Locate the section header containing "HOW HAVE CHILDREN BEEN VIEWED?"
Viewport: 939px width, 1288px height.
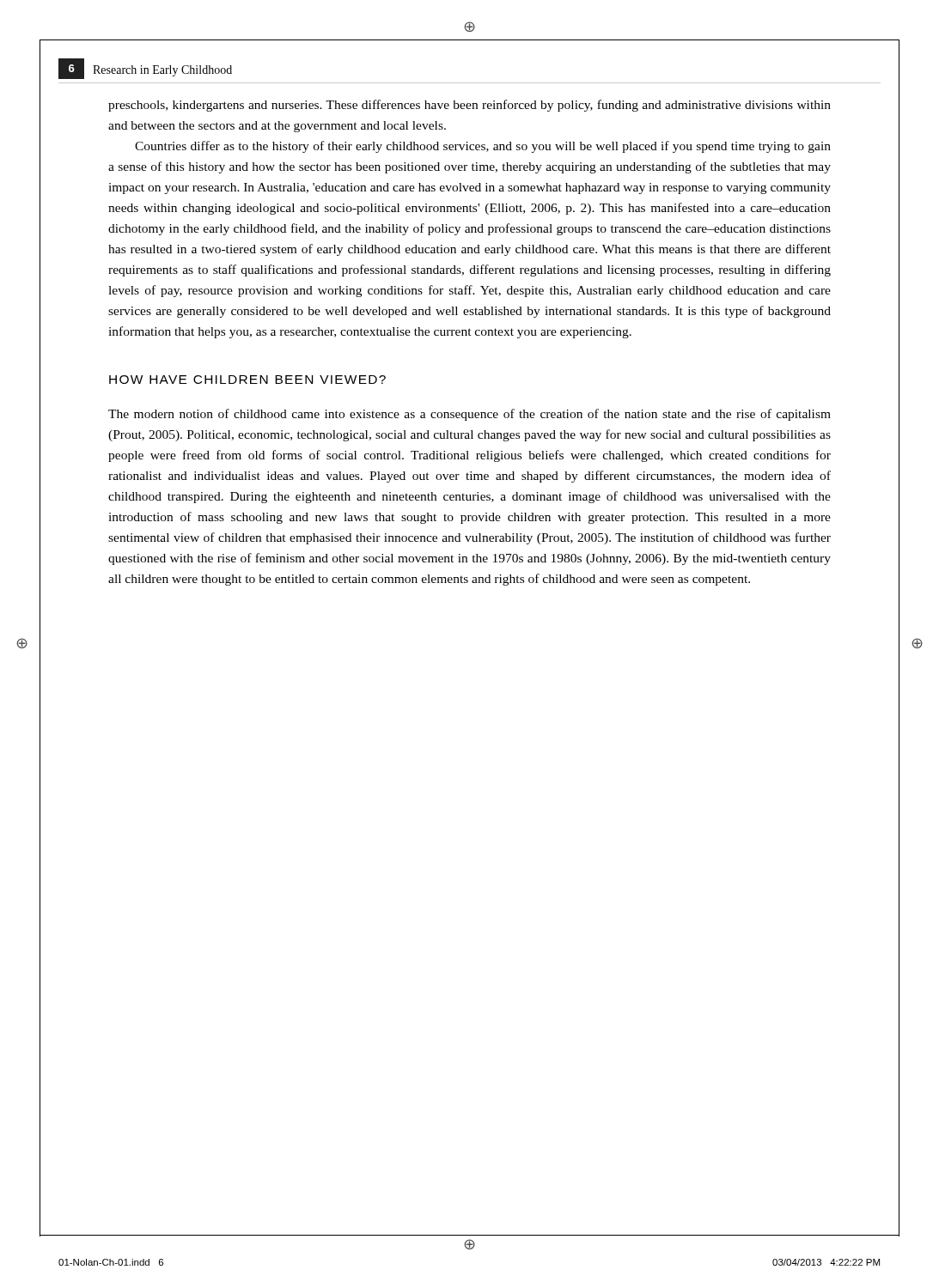pos(248,379)
